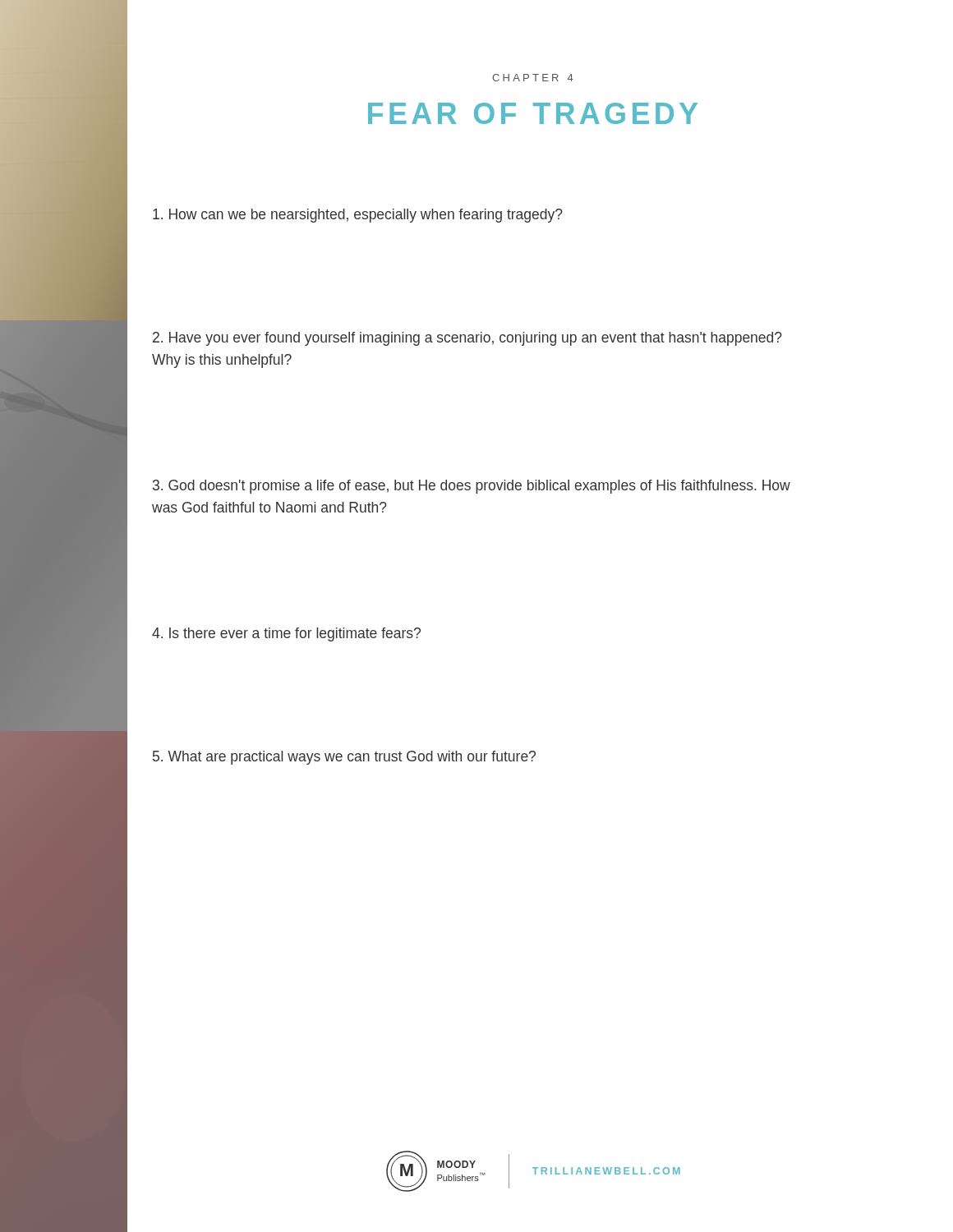953x1232 pixels.
Task: Locate the list item that says "How can we"
Action: (x=357, y=214)
